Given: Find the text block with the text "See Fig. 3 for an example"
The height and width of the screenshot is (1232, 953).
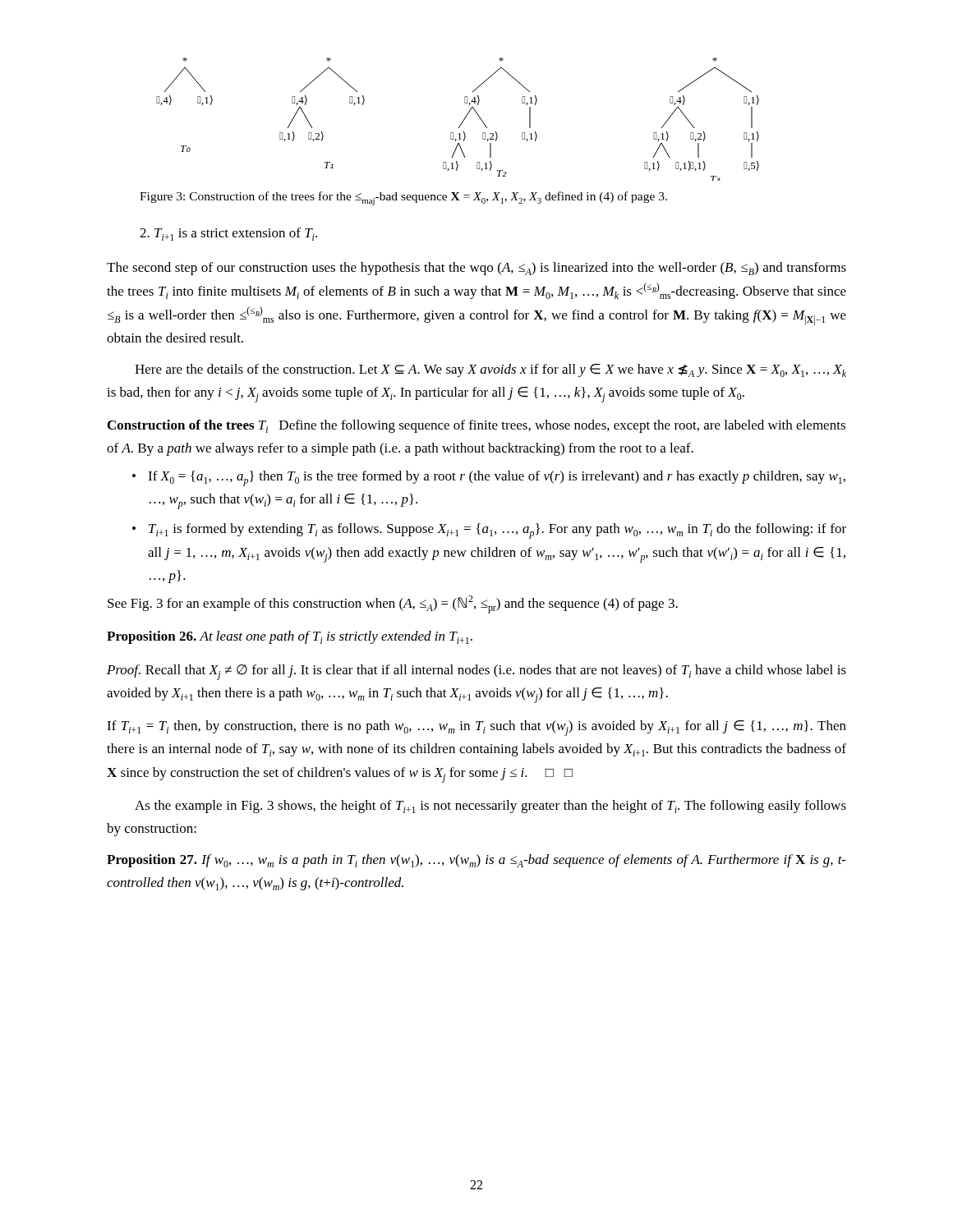Looking at the screenshot, I should (x=393, y=604).
